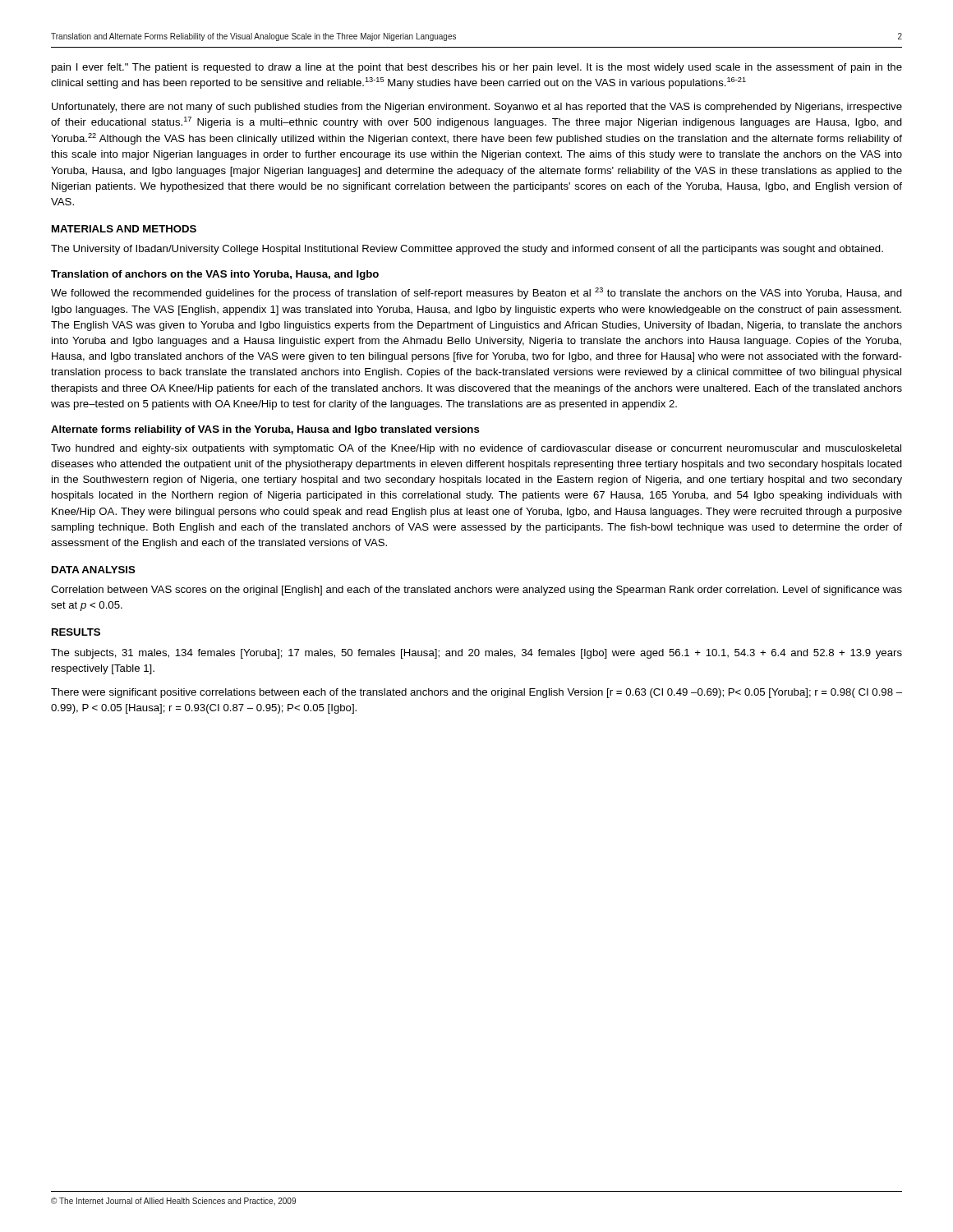Click where it says "MATERIALS AND METHODS"
Viewport: 953px width, 1232px height.
124,229
